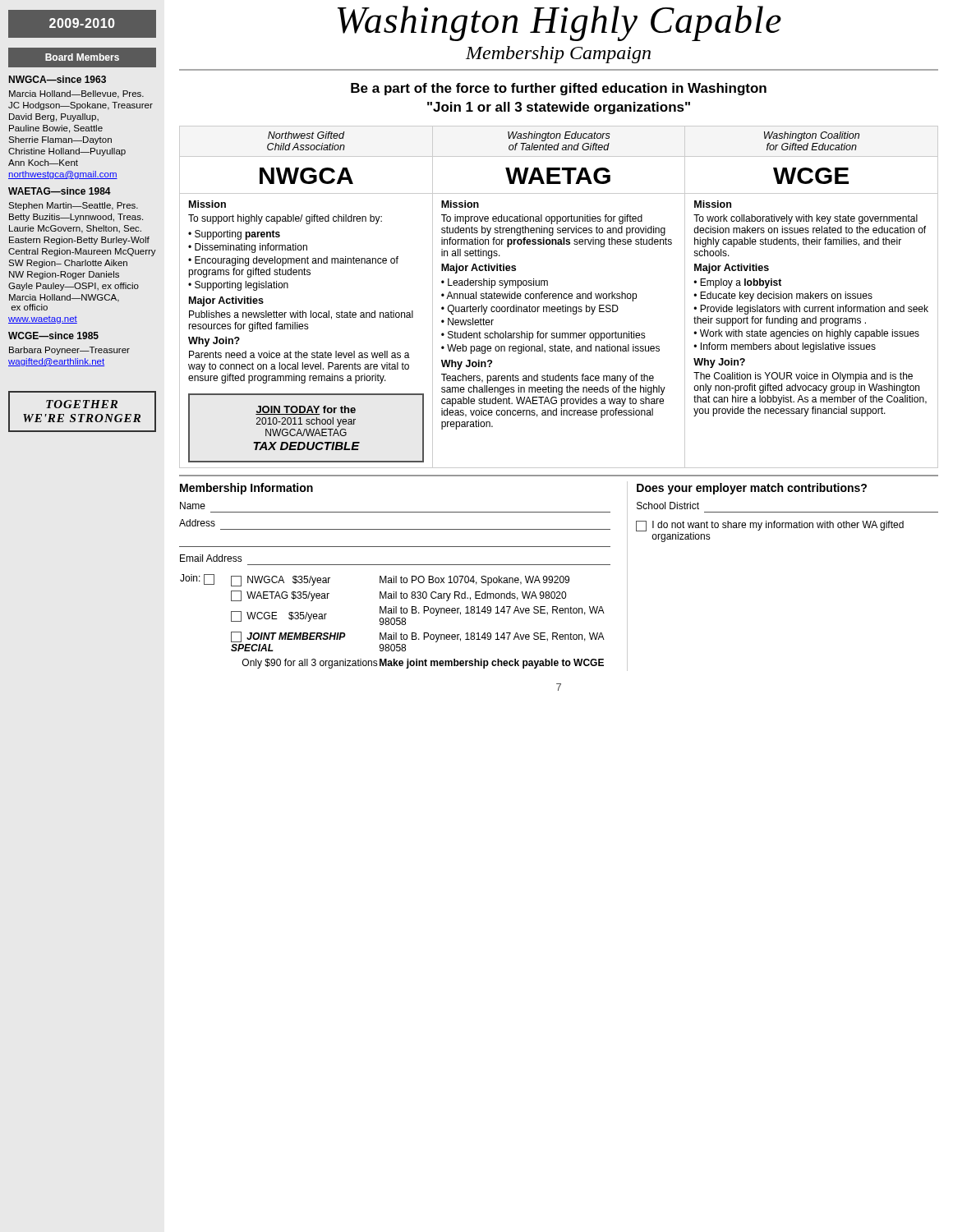This screenshot has width=953, height=1232.
Task: Find the text block starting "Be a part of the force to"
Action: pos(559,98)
